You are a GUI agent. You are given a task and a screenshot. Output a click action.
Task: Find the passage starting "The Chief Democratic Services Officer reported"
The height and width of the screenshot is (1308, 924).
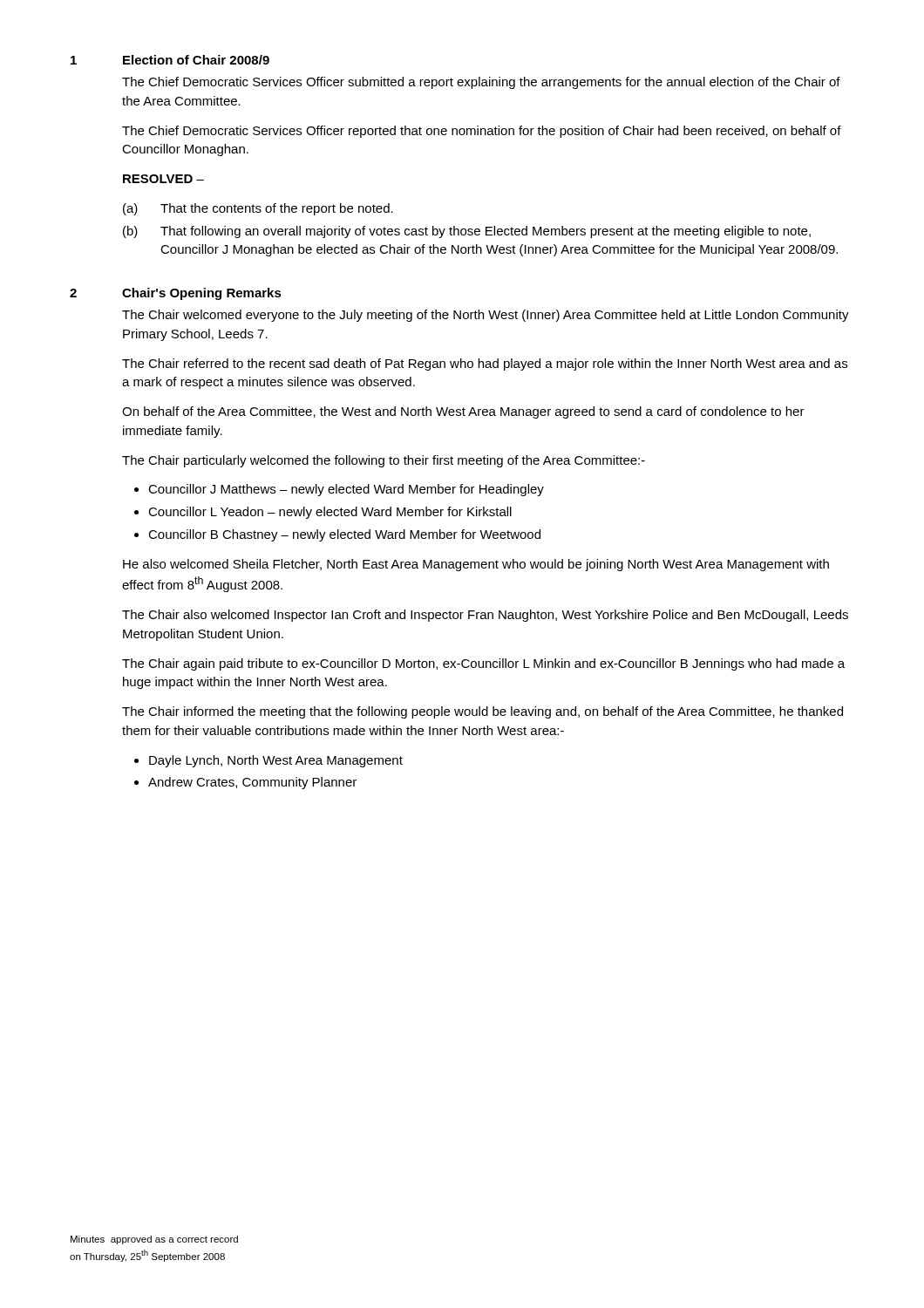pyautogui.click(x=488, y=140)
